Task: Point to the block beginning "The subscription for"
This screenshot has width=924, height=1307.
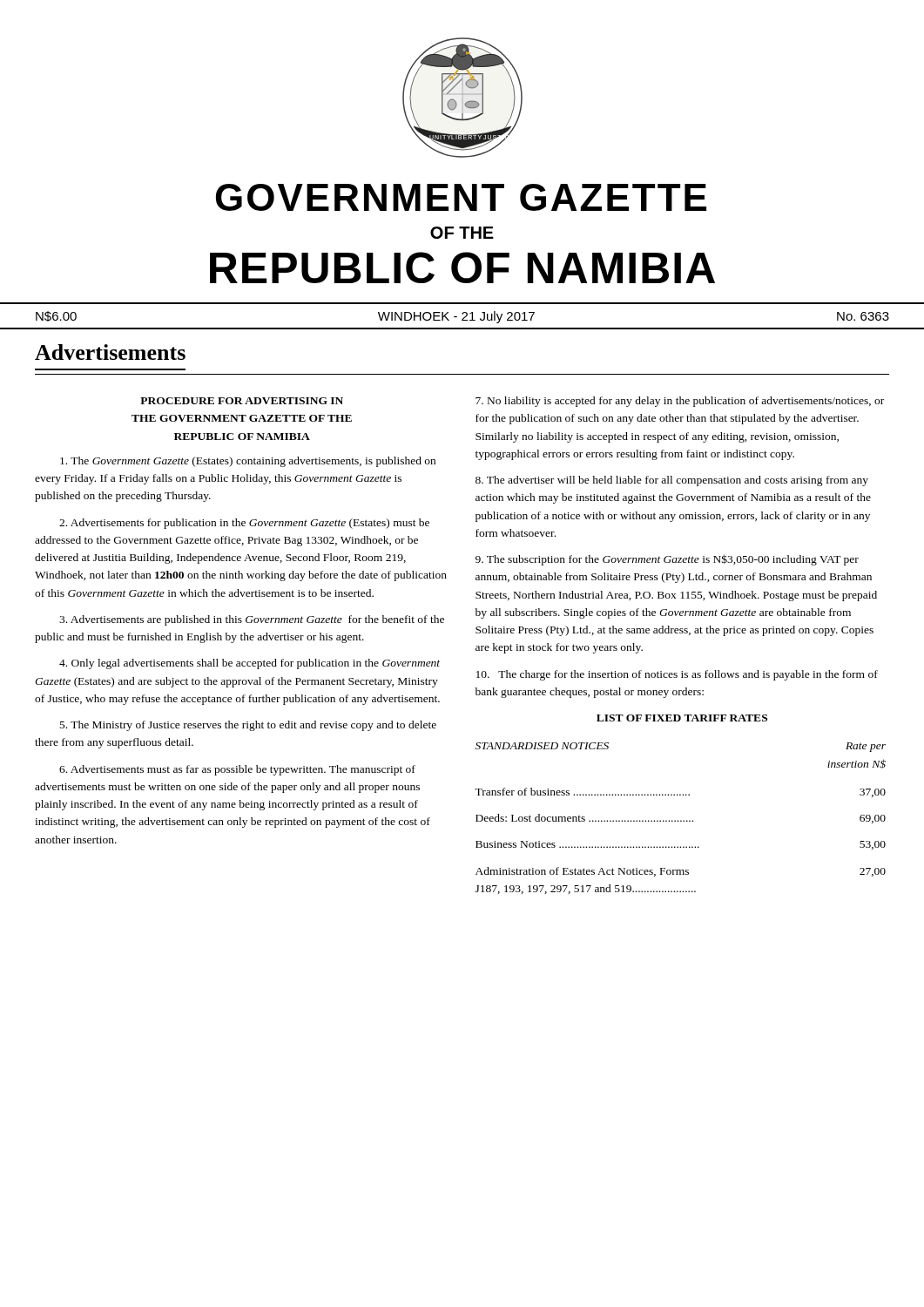Action: (676, 603)
